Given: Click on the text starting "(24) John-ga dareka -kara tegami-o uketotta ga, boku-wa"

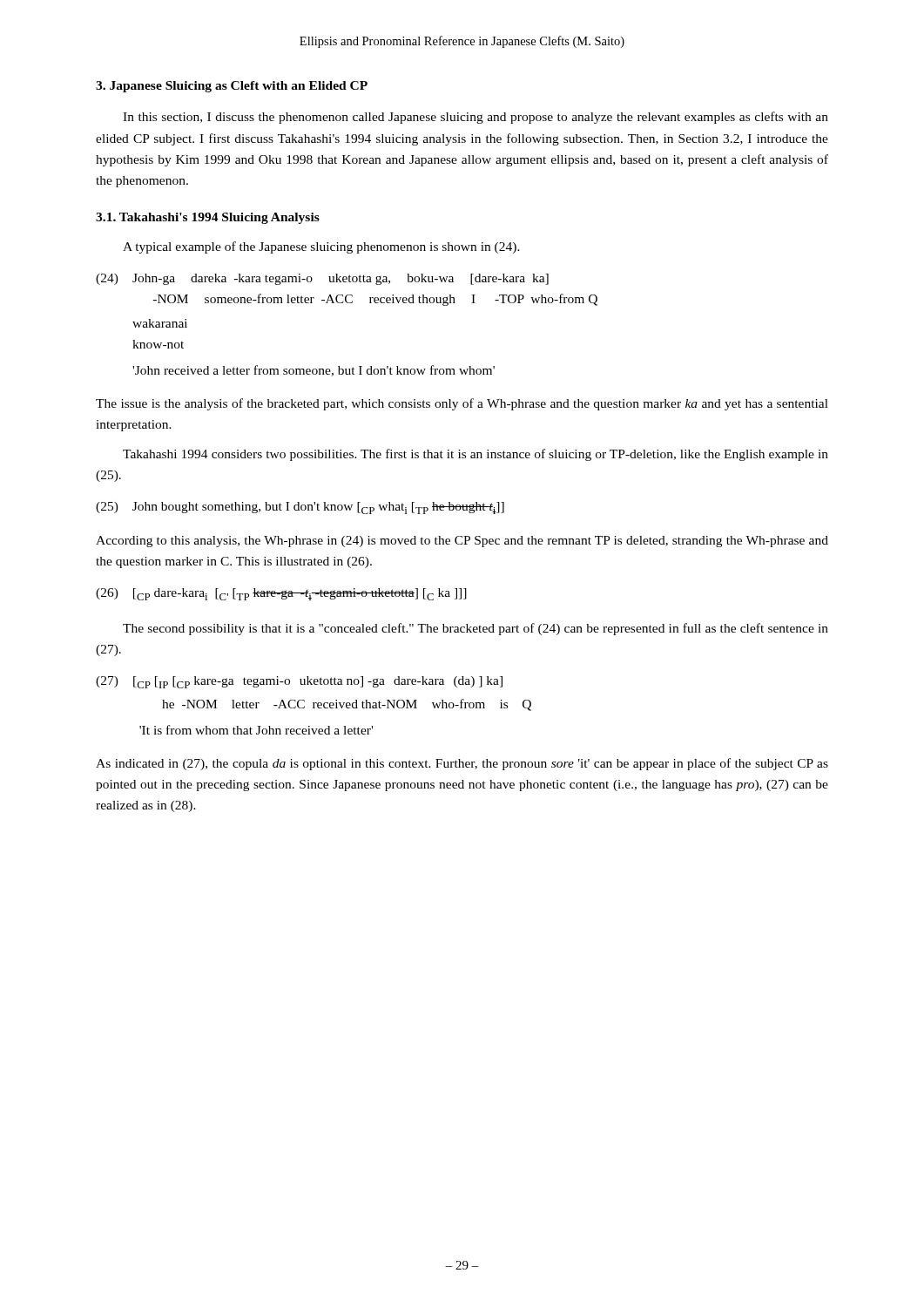Looking at the screenshot, I should [x=103, y=279].
